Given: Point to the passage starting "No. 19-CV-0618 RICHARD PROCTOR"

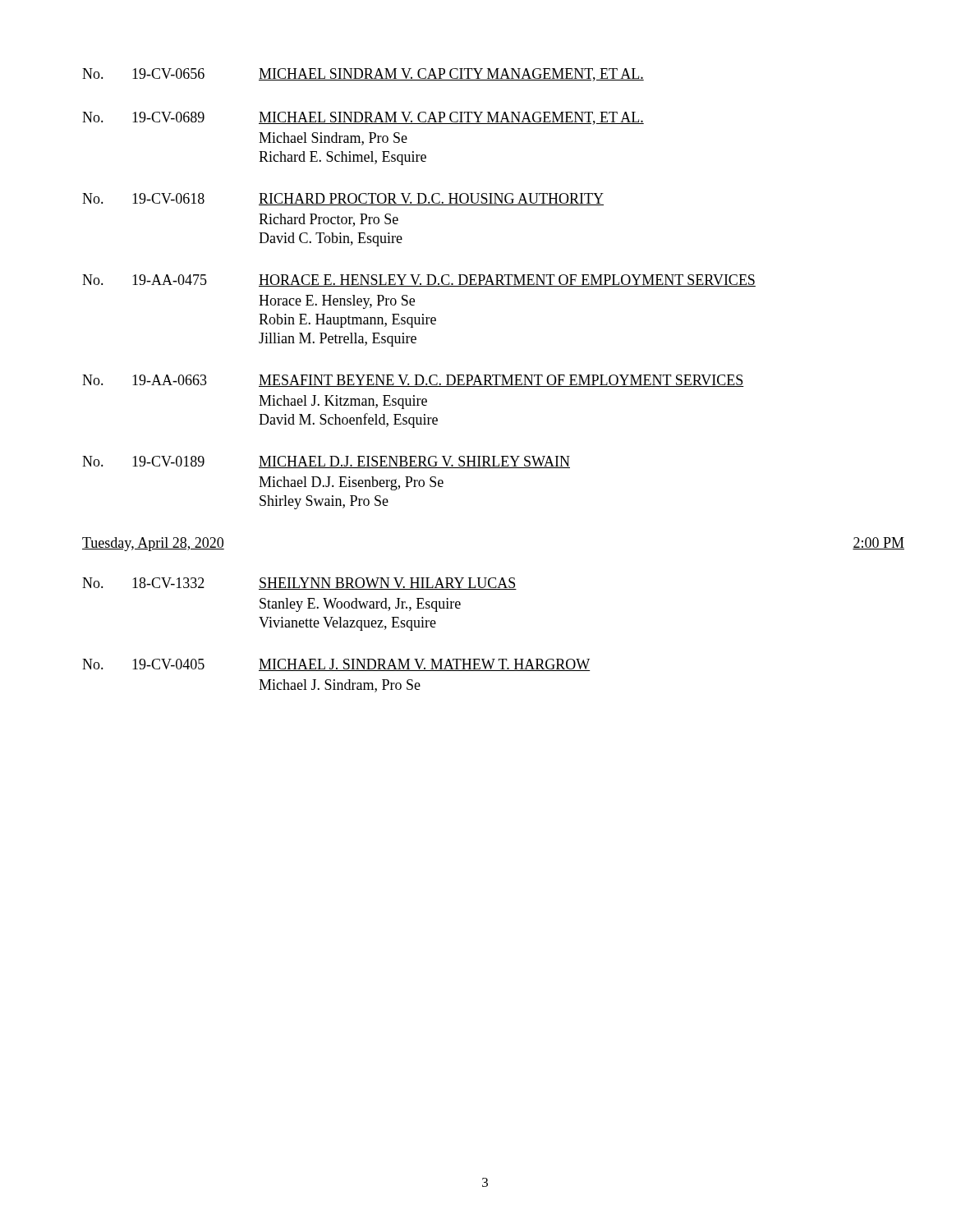Looking at the screenshot, I should 343,199.
